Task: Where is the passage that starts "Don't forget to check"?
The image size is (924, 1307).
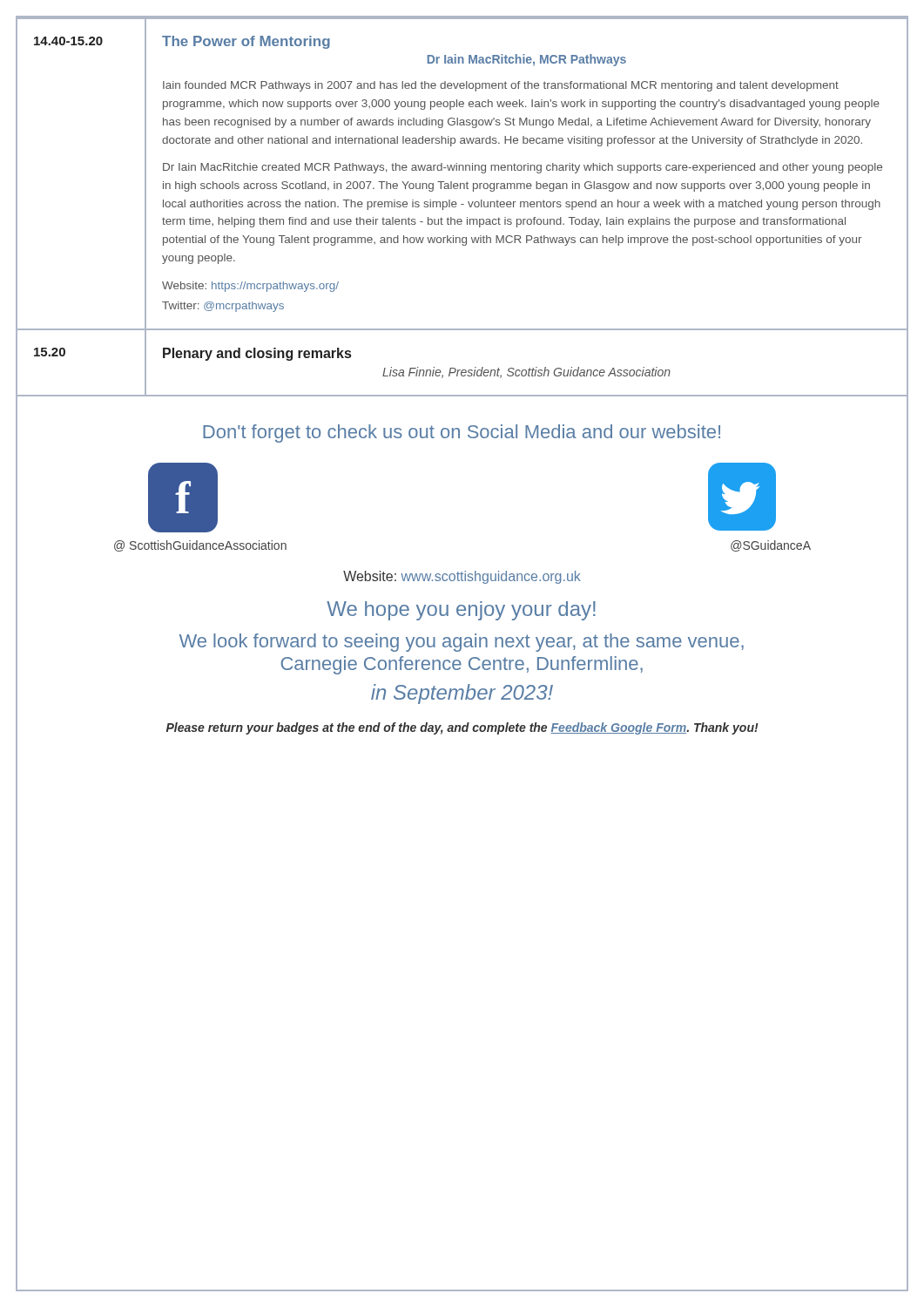Action: pos(462,432)
